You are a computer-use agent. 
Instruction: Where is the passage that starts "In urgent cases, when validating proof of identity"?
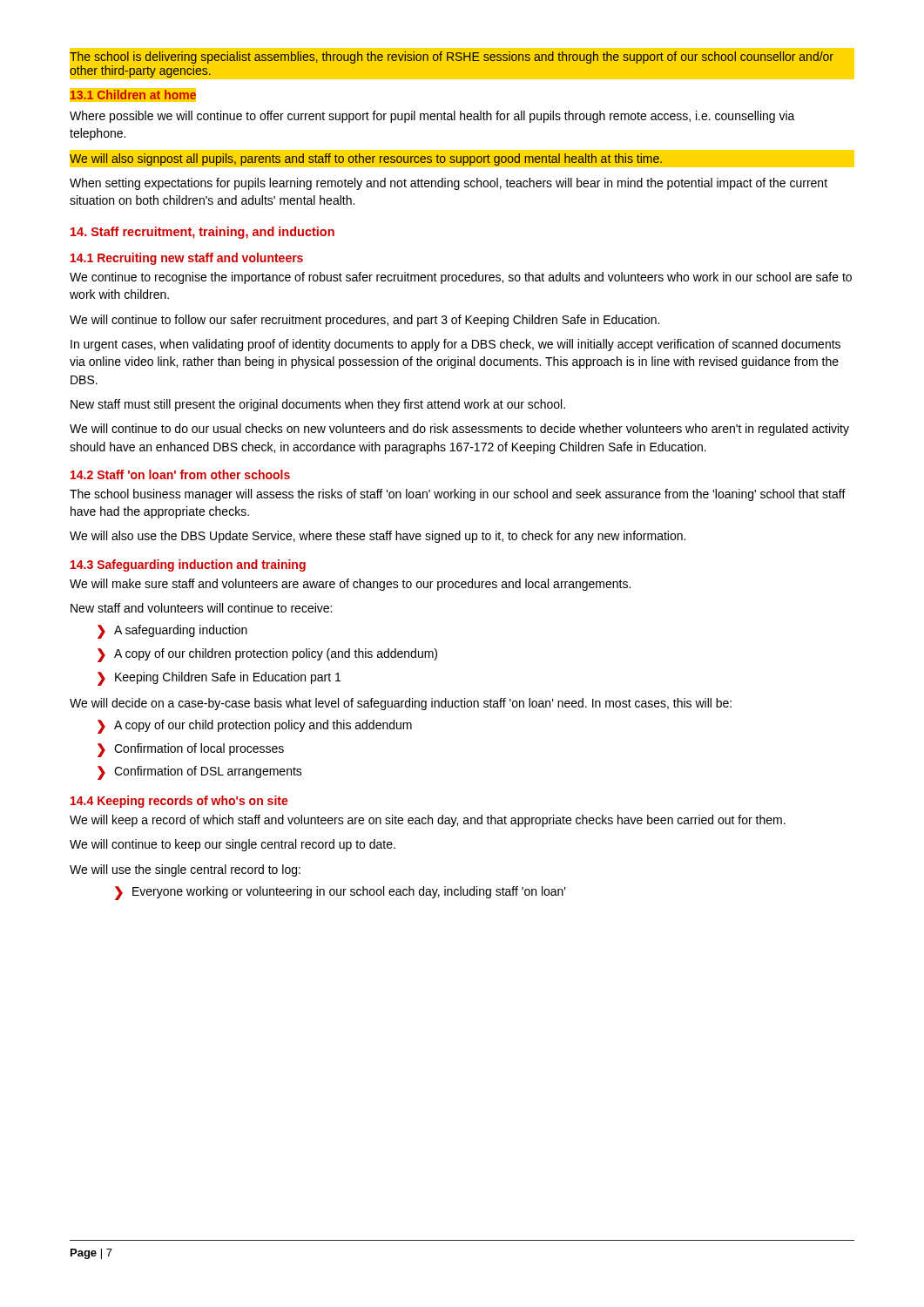click(455, 362)
